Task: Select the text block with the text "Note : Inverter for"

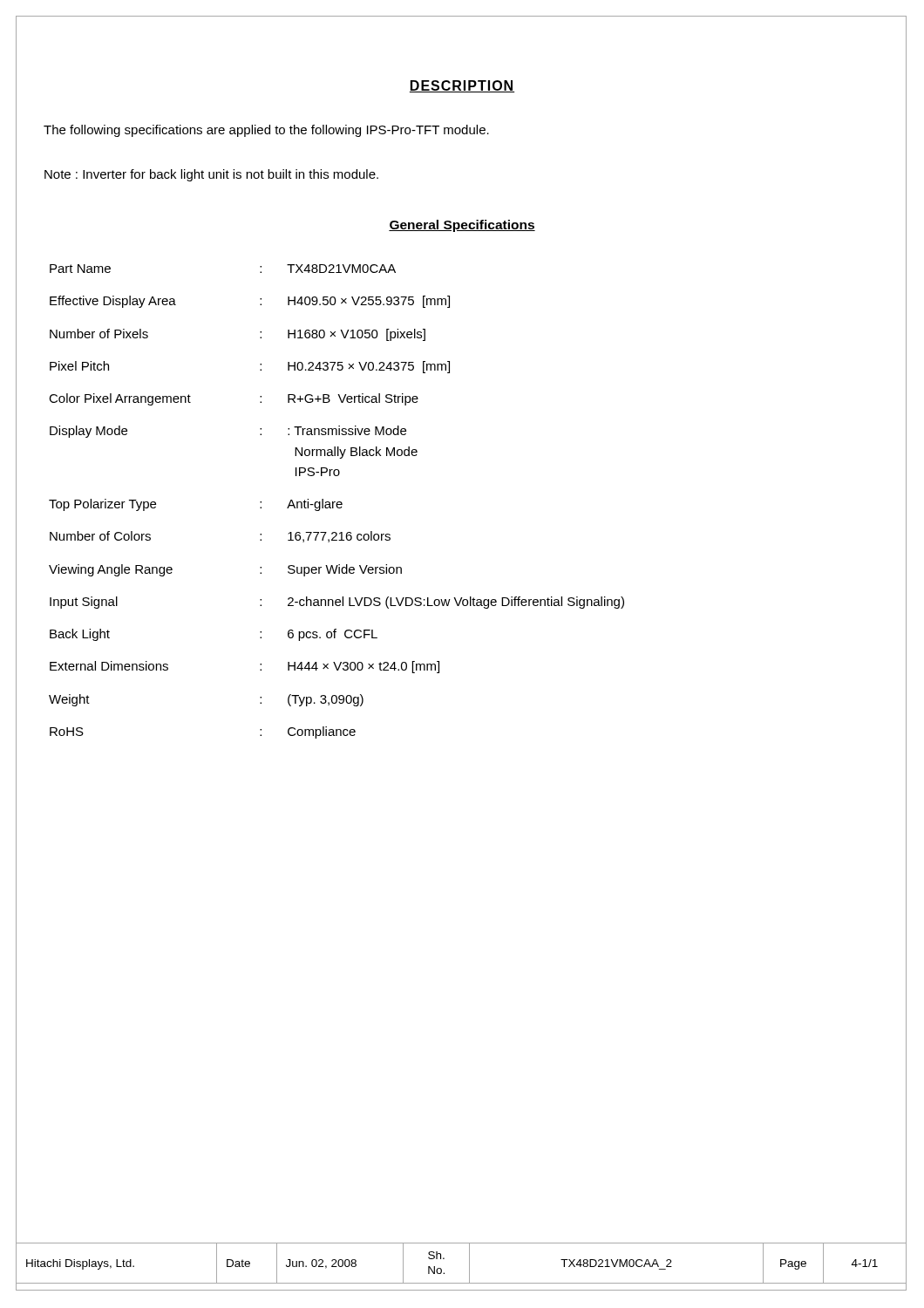Action: (x=212, y=174)
